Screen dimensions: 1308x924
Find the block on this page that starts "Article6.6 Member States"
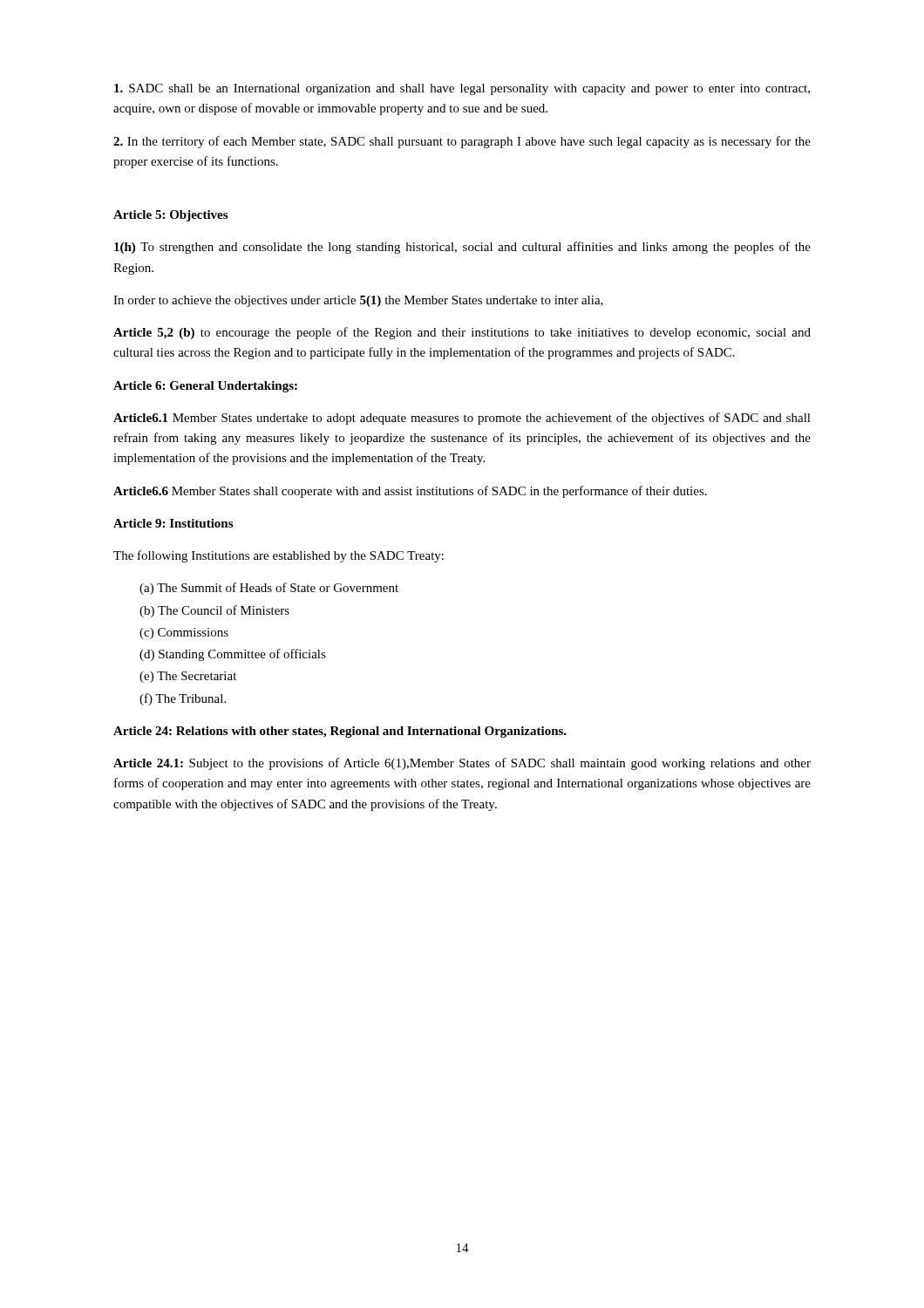(410, 490)
